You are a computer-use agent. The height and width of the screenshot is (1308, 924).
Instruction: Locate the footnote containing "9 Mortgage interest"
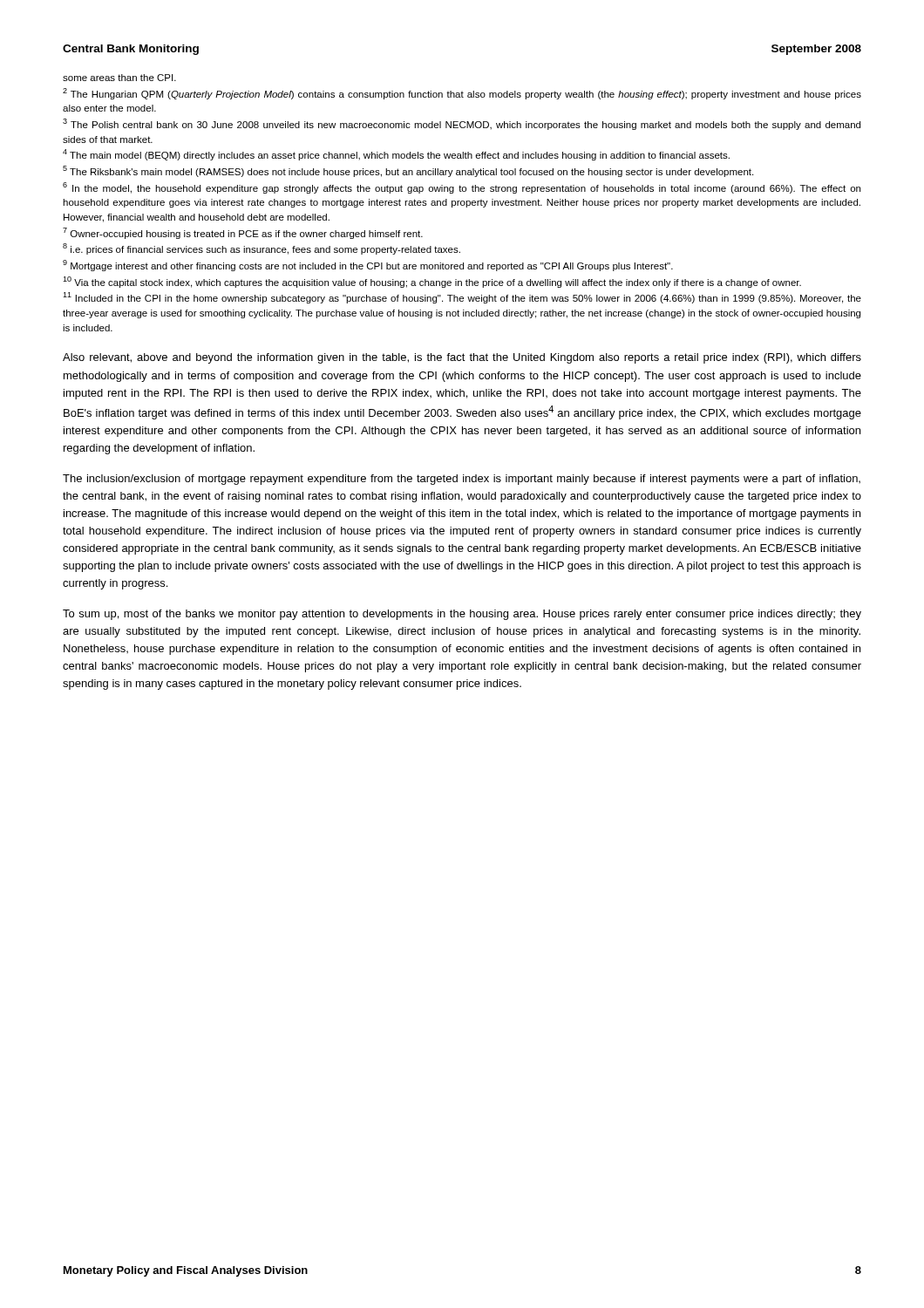click(368, 265)
